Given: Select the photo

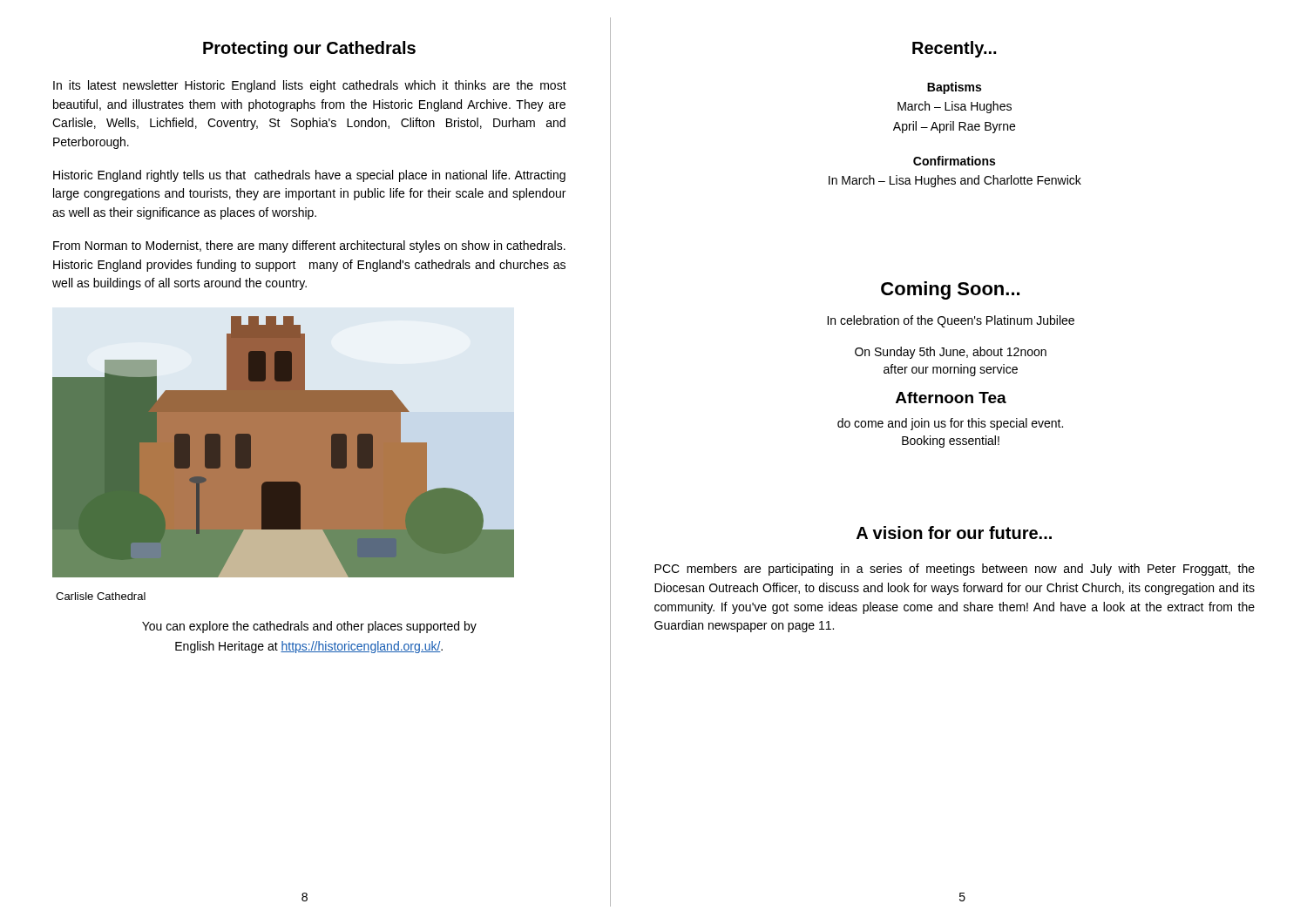Looking at the screenshot, I should click(309, 445).
